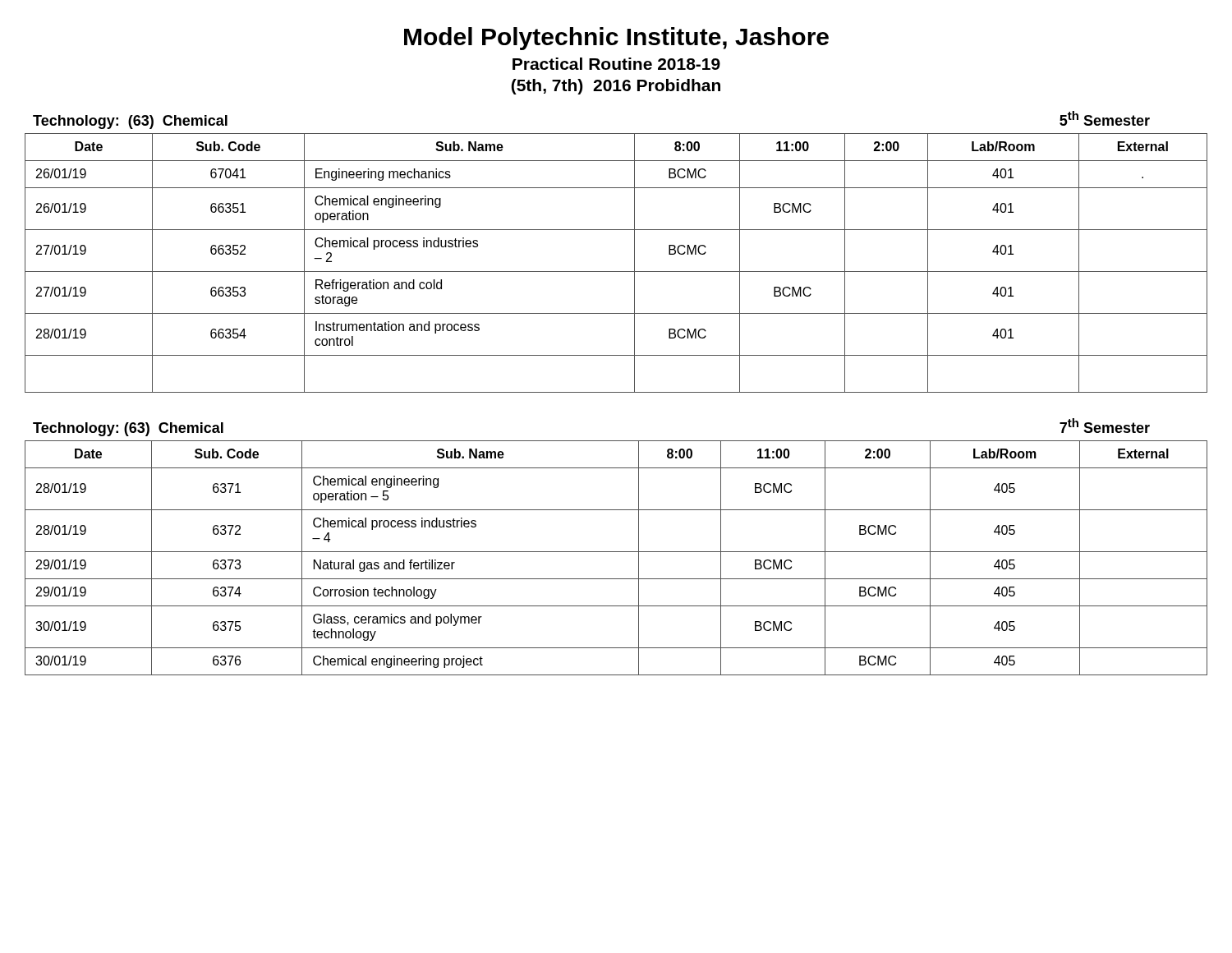This screenshot has width=1232, height=953.
Task: Click on the table containing "Chemical engineering operation – 5"
Action: click(x=616, y=558)
